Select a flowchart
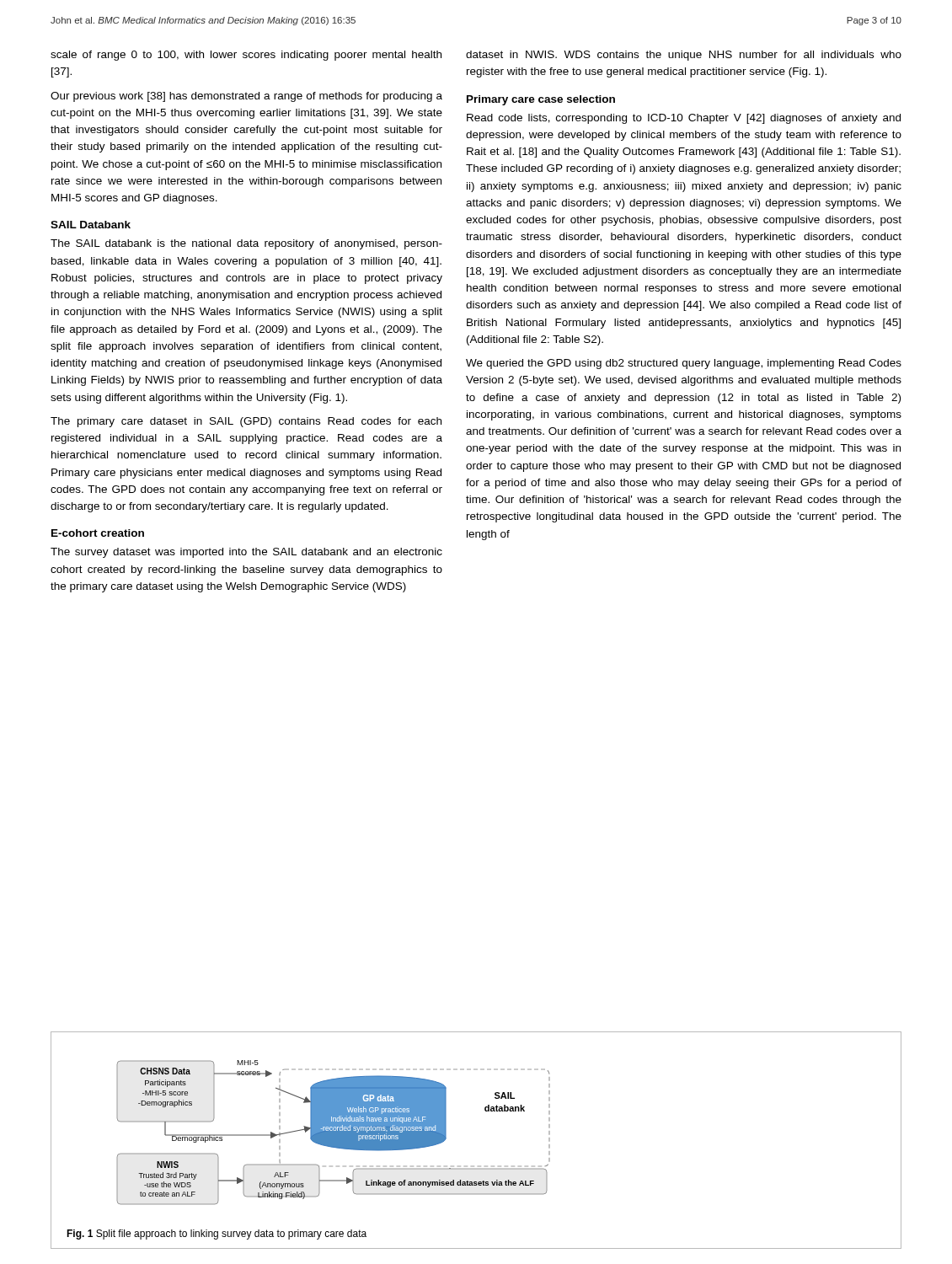Screen dimensions: 1264x952 476,1133
